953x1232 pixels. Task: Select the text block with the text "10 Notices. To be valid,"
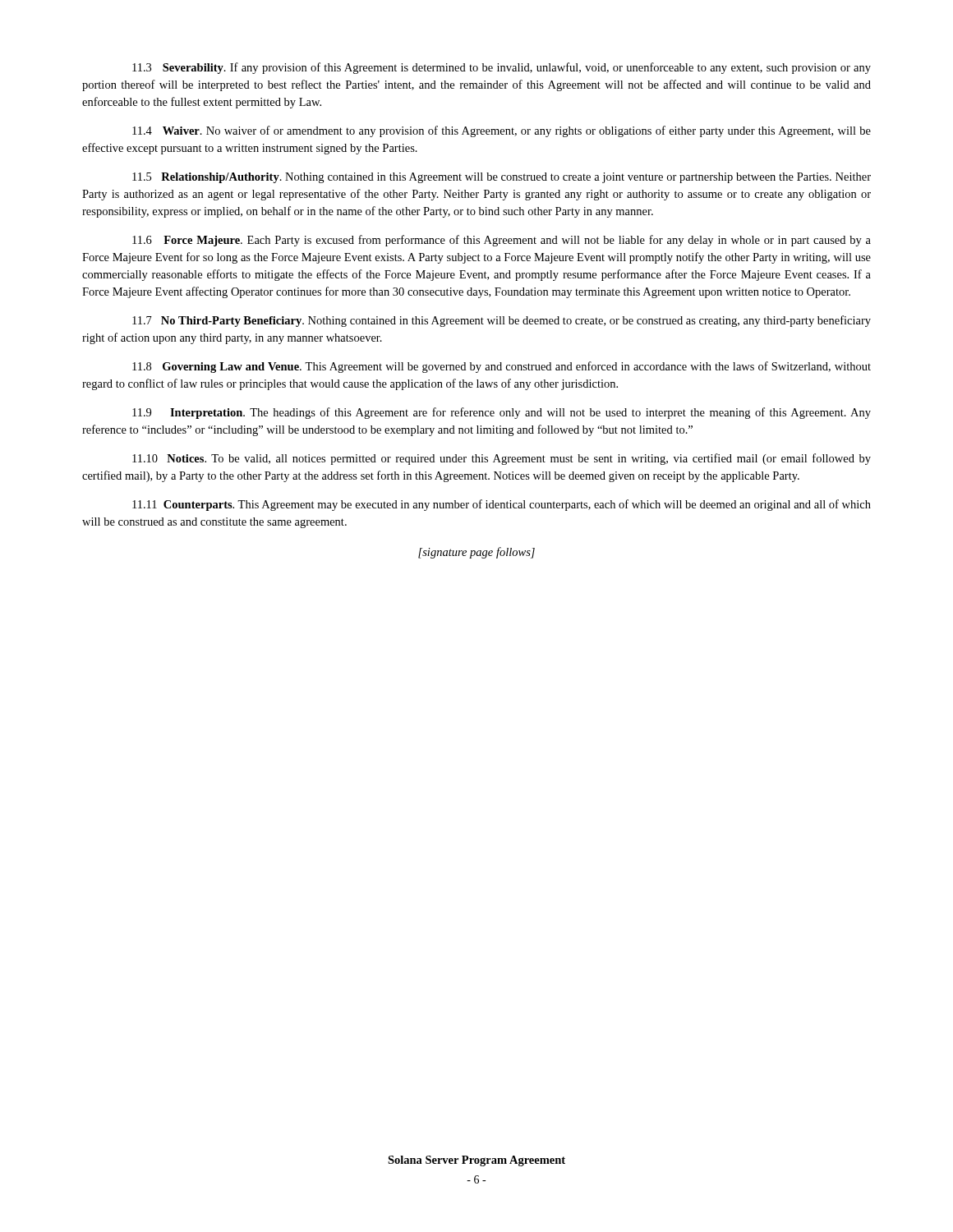click(476, 467)
